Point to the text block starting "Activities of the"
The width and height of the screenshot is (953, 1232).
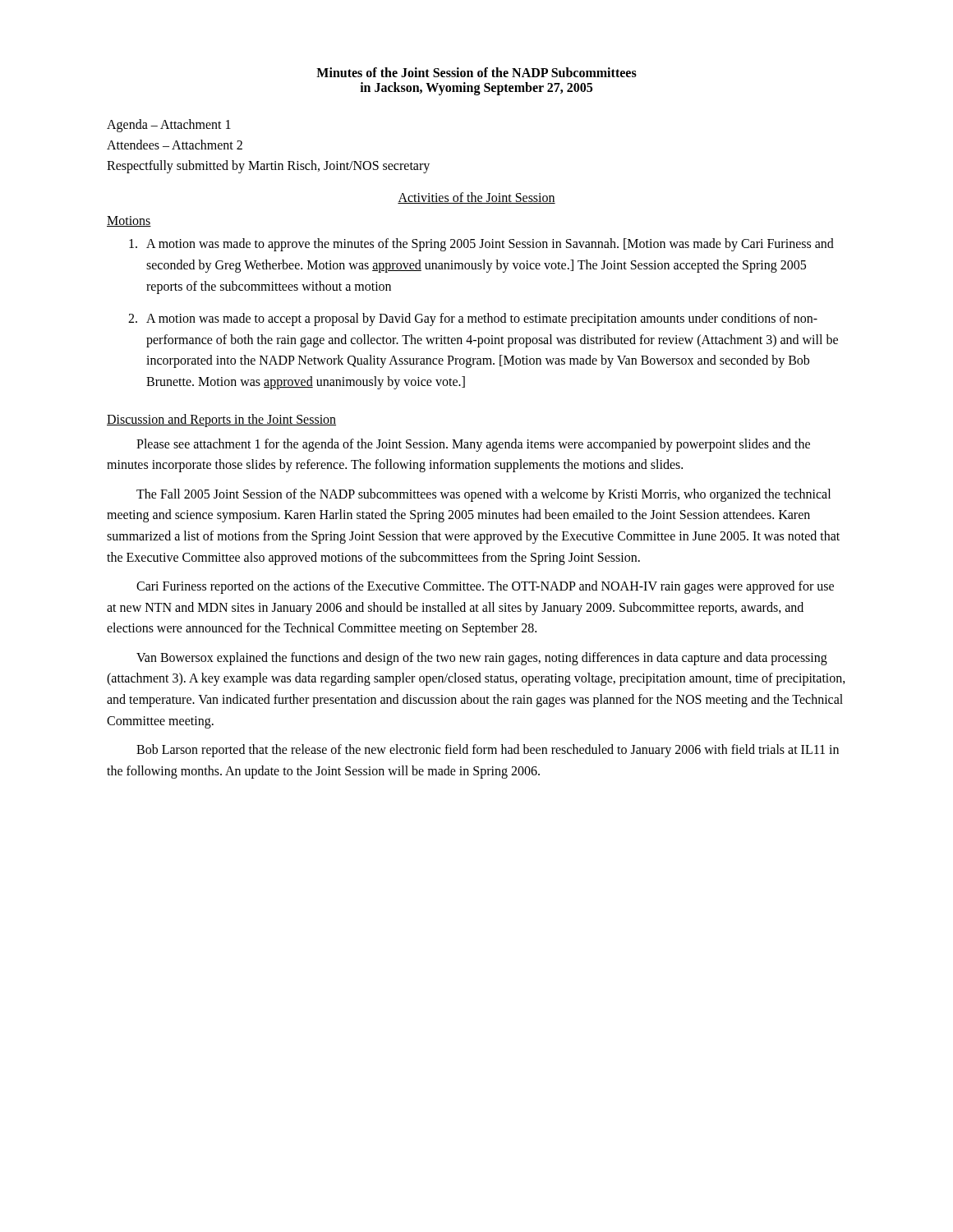[x=476, y=198]
